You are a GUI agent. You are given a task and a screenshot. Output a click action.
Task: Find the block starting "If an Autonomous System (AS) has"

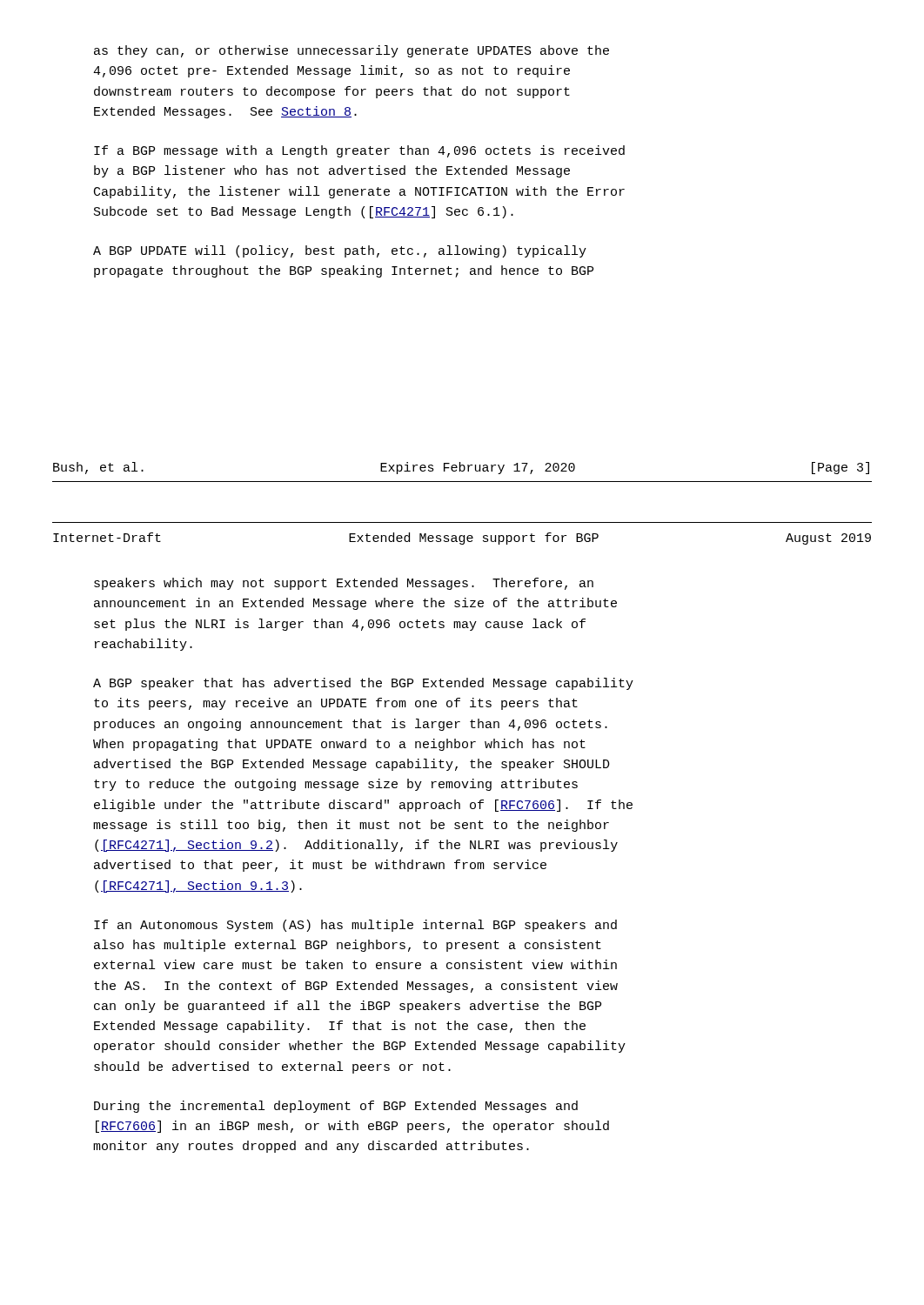coord(348,997)
